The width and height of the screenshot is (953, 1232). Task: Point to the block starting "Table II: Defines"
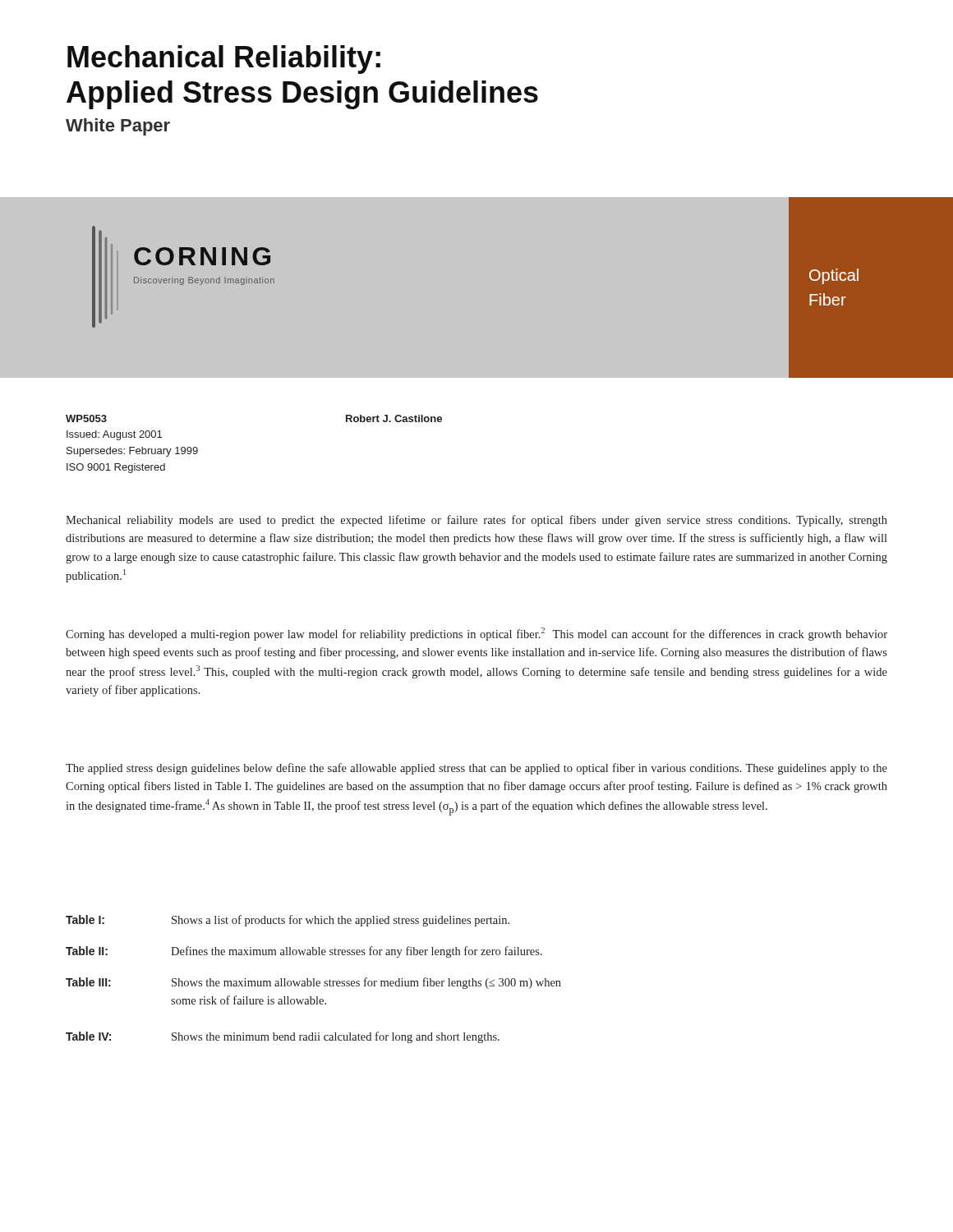[476, 952]
